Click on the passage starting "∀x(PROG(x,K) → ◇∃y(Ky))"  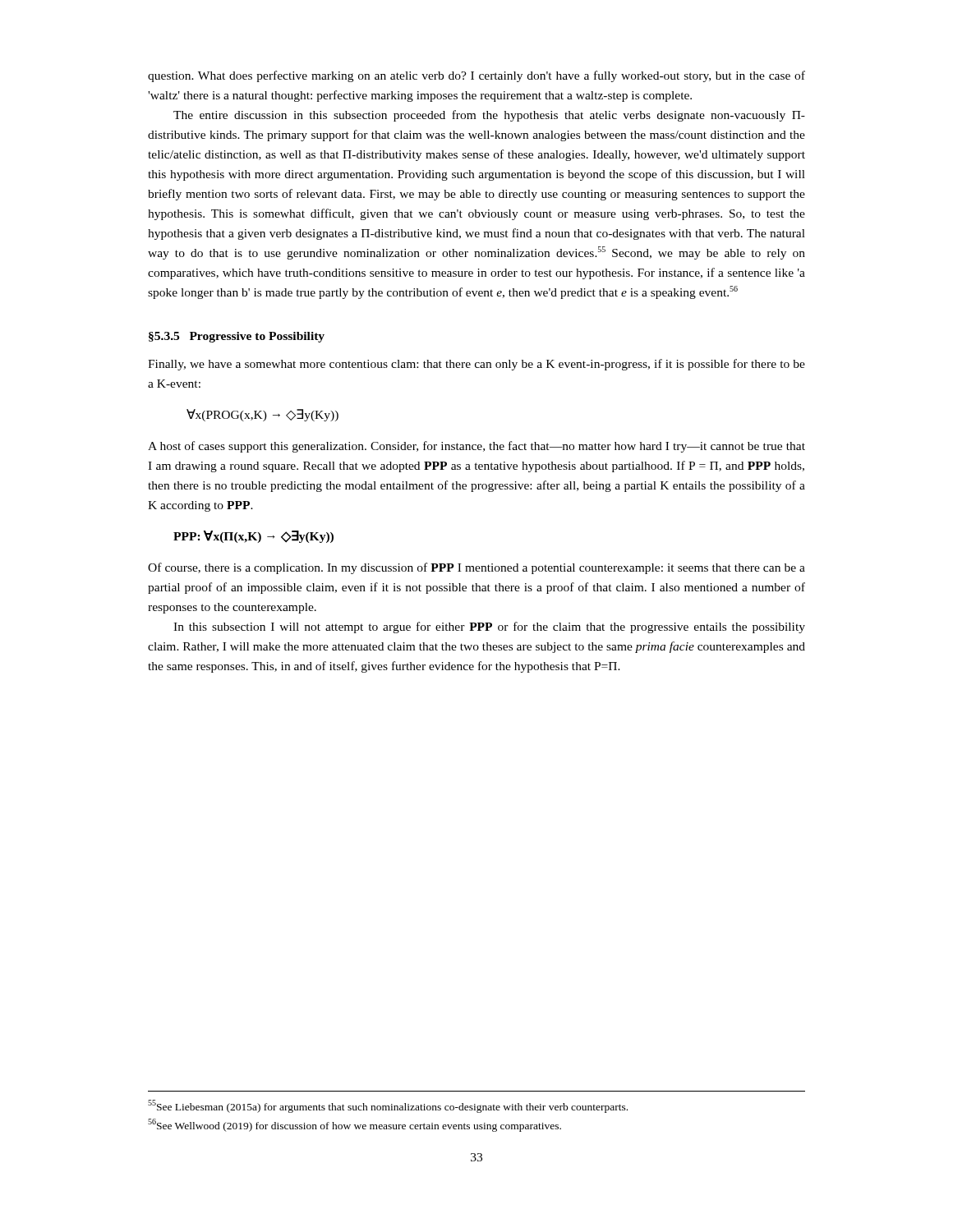(262, 414)
